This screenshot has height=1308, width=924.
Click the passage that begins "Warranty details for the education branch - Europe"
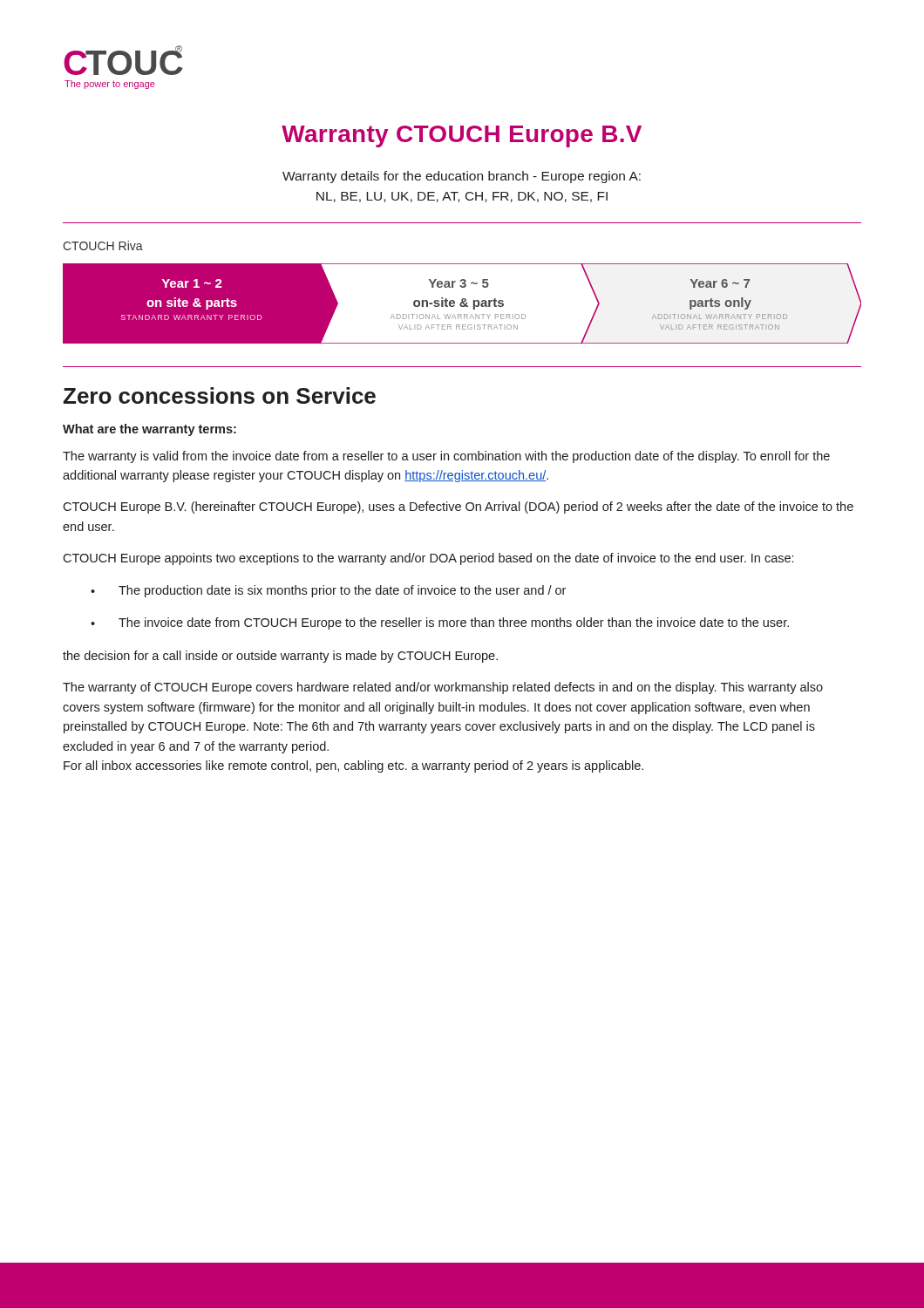462,186
